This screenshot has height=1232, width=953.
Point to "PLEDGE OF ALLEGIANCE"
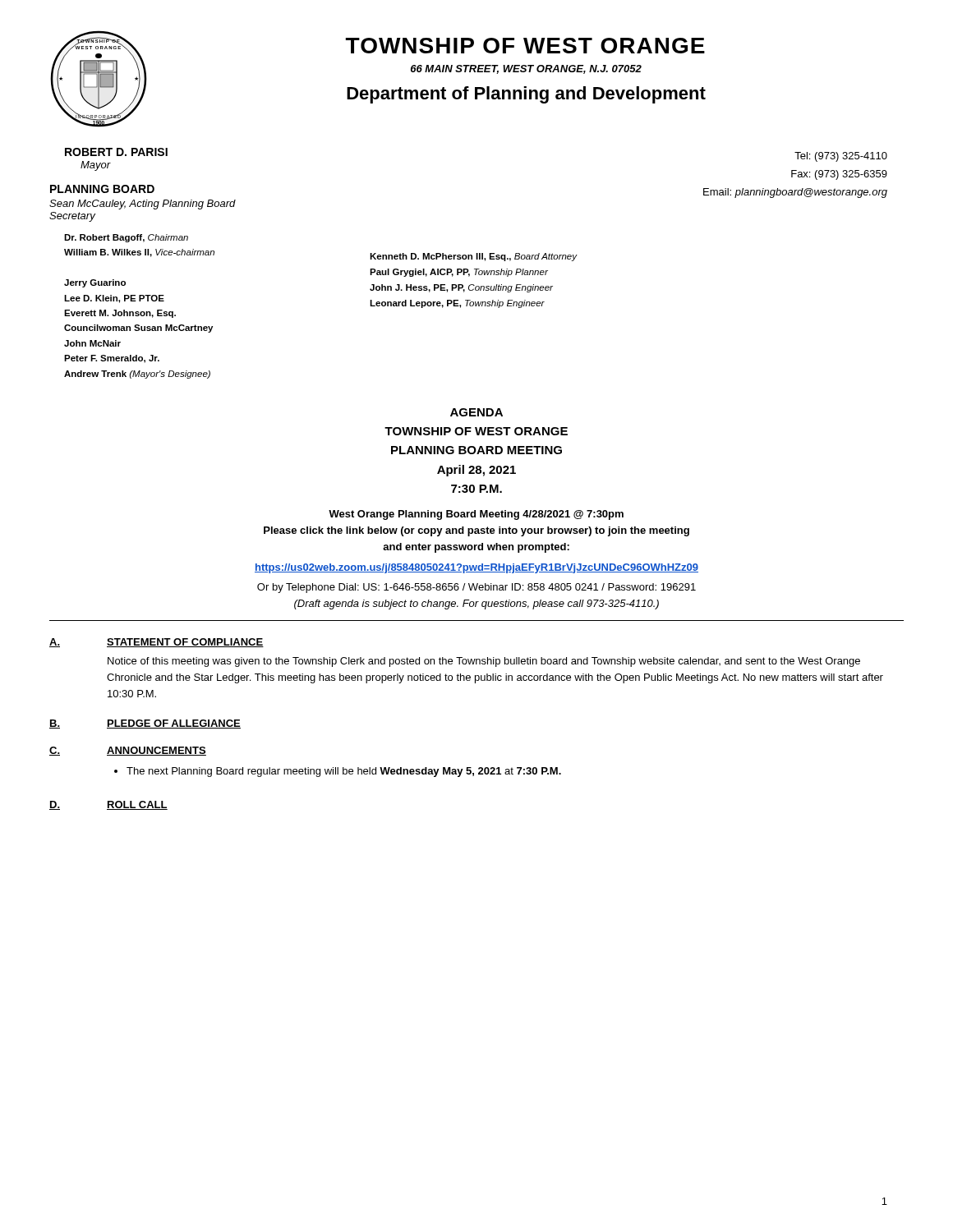(x=174, y=724)
